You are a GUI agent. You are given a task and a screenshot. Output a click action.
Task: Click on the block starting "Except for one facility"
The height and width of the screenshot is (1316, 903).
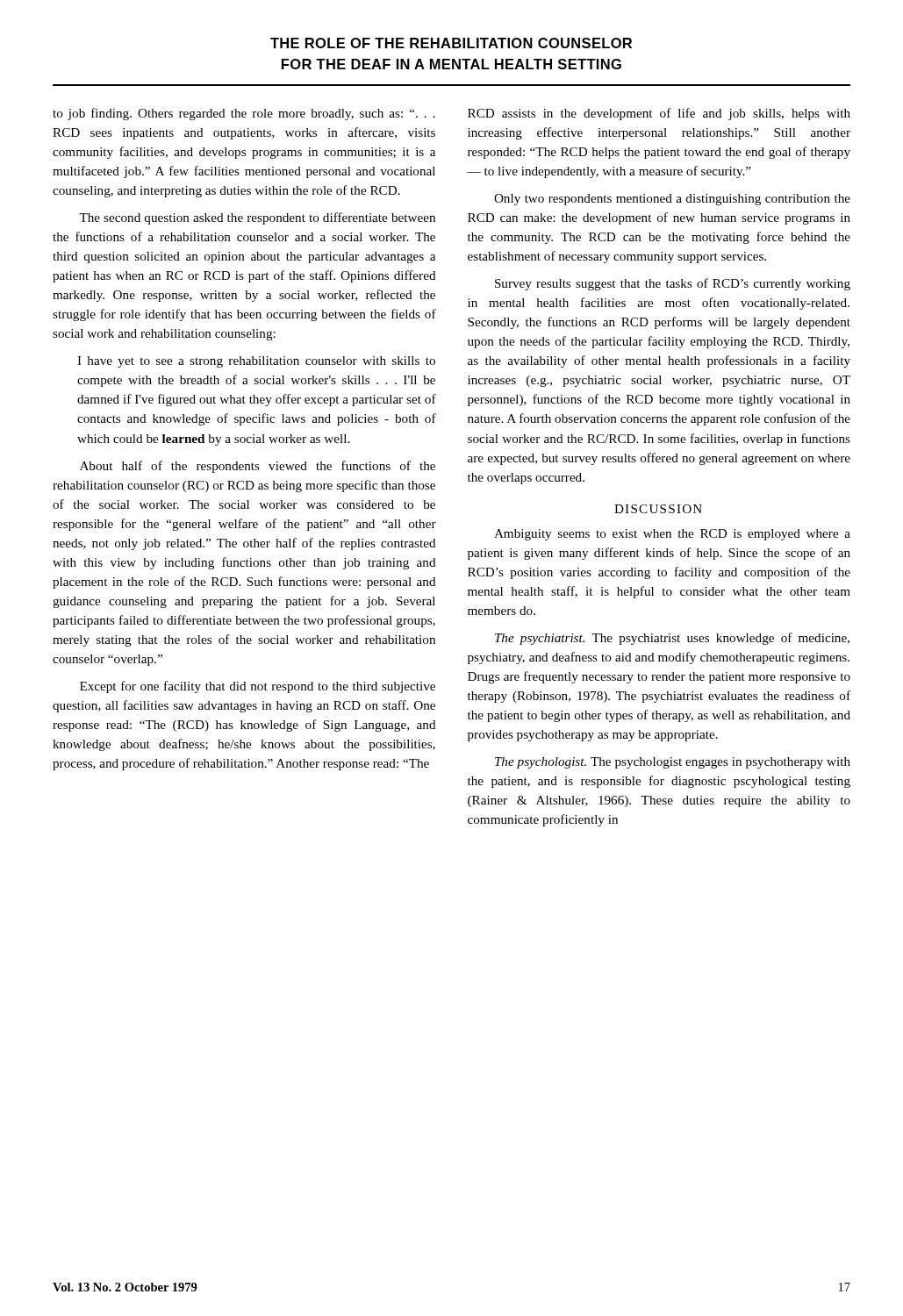(x=244, y=725)
